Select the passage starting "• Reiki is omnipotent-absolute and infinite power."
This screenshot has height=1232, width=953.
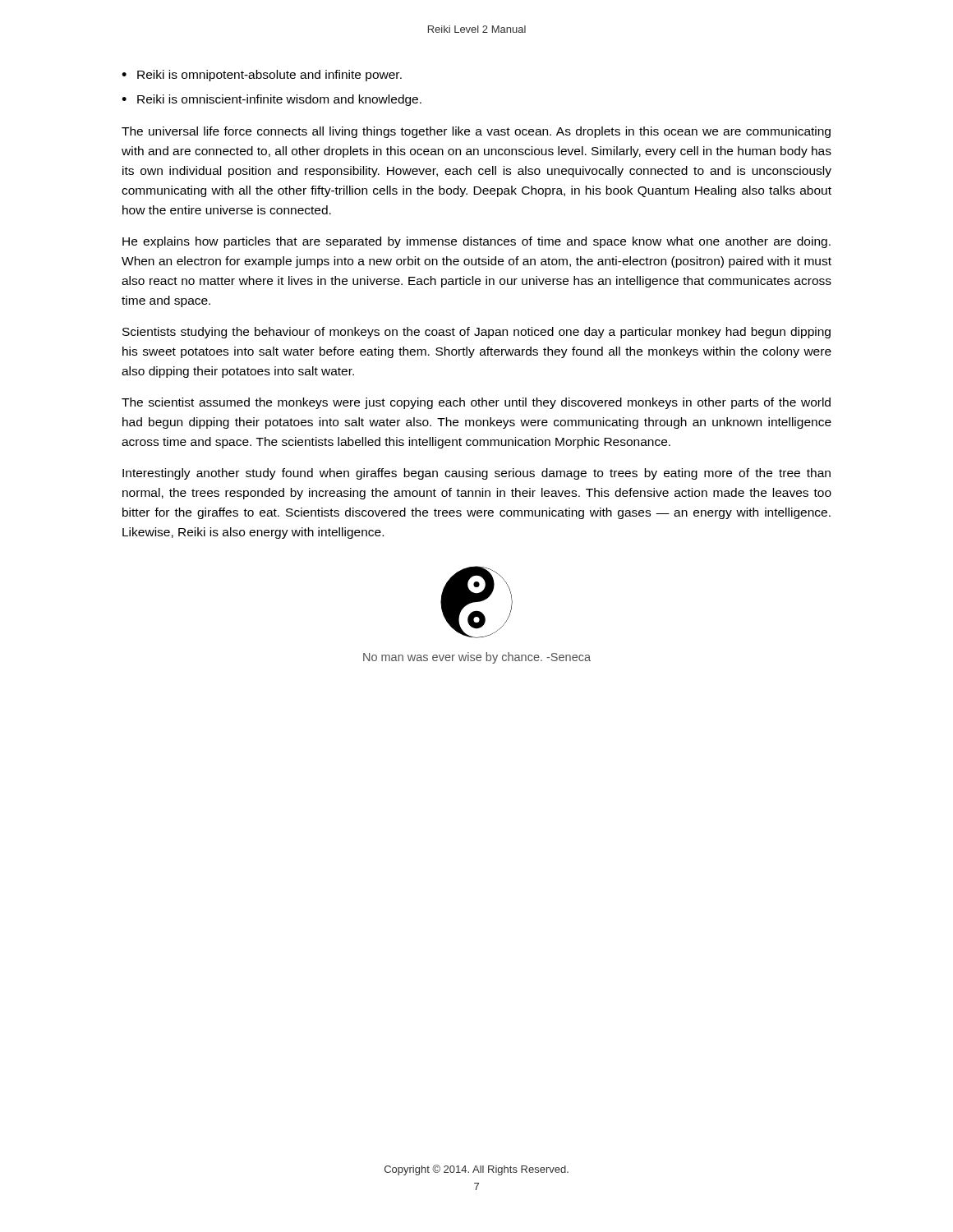coord(262,76)
